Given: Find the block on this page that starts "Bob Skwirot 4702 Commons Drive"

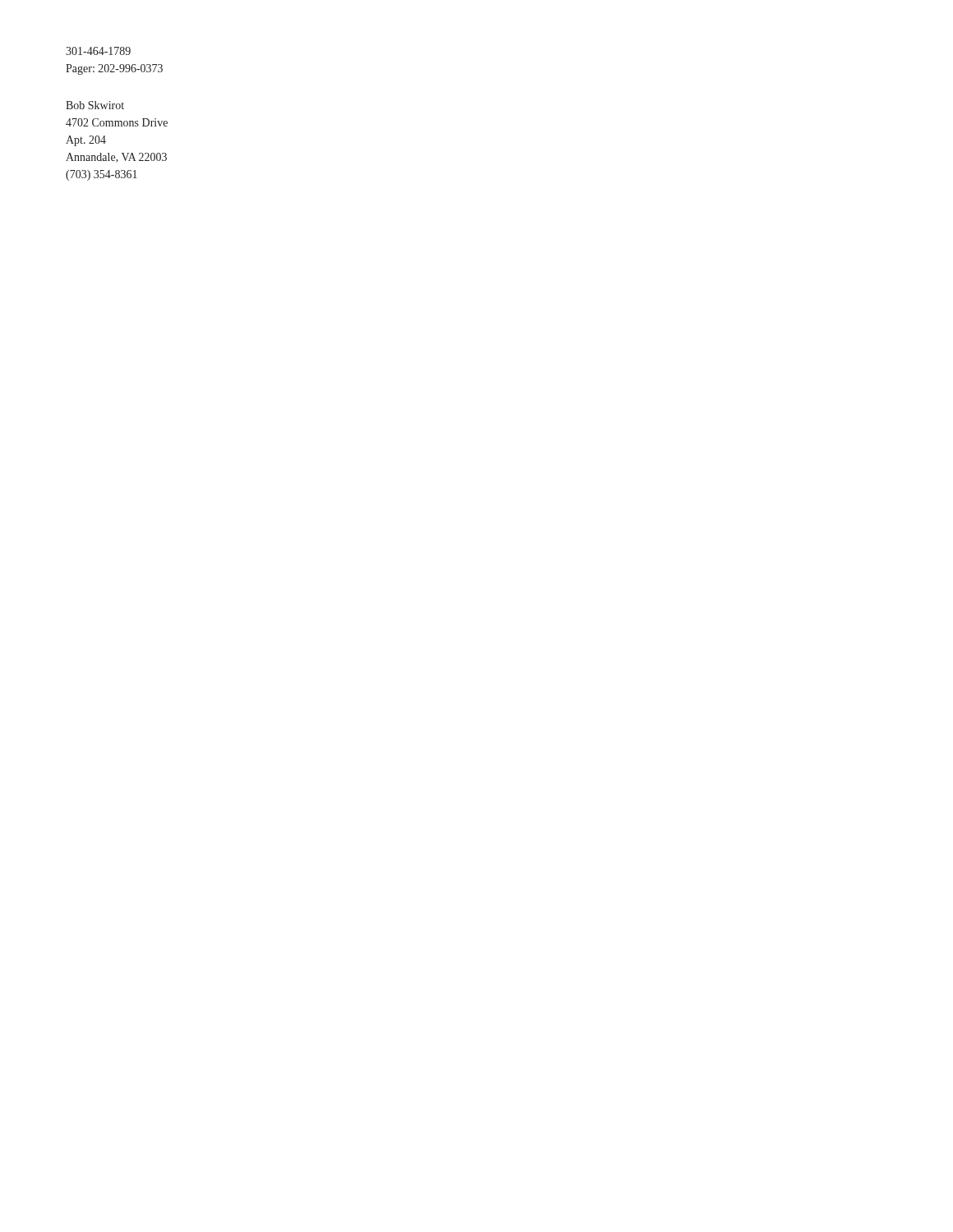Looking at the screenshot, I should coord(117,140).
